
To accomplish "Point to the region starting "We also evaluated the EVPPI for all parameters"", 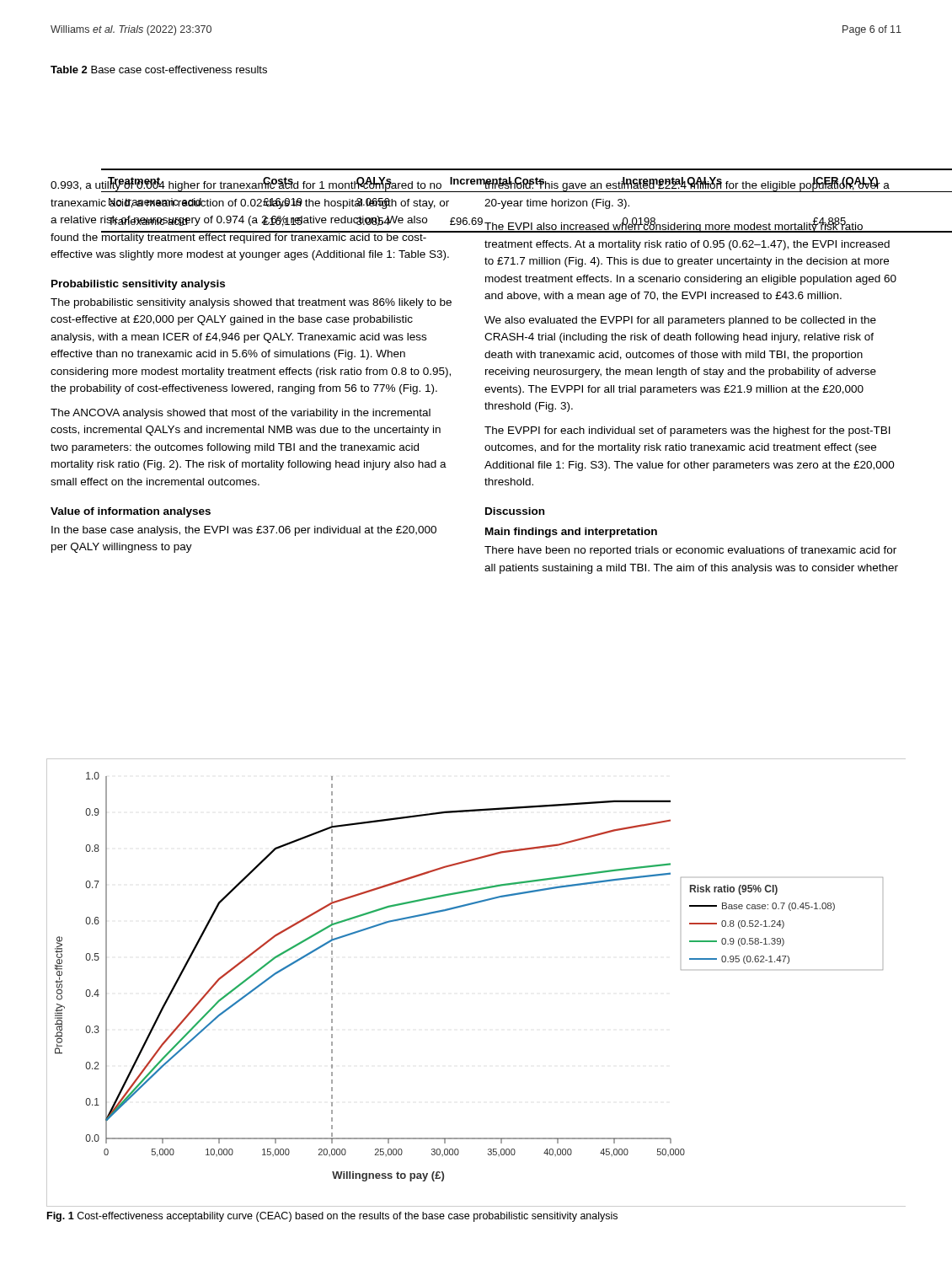I will 680,363.
